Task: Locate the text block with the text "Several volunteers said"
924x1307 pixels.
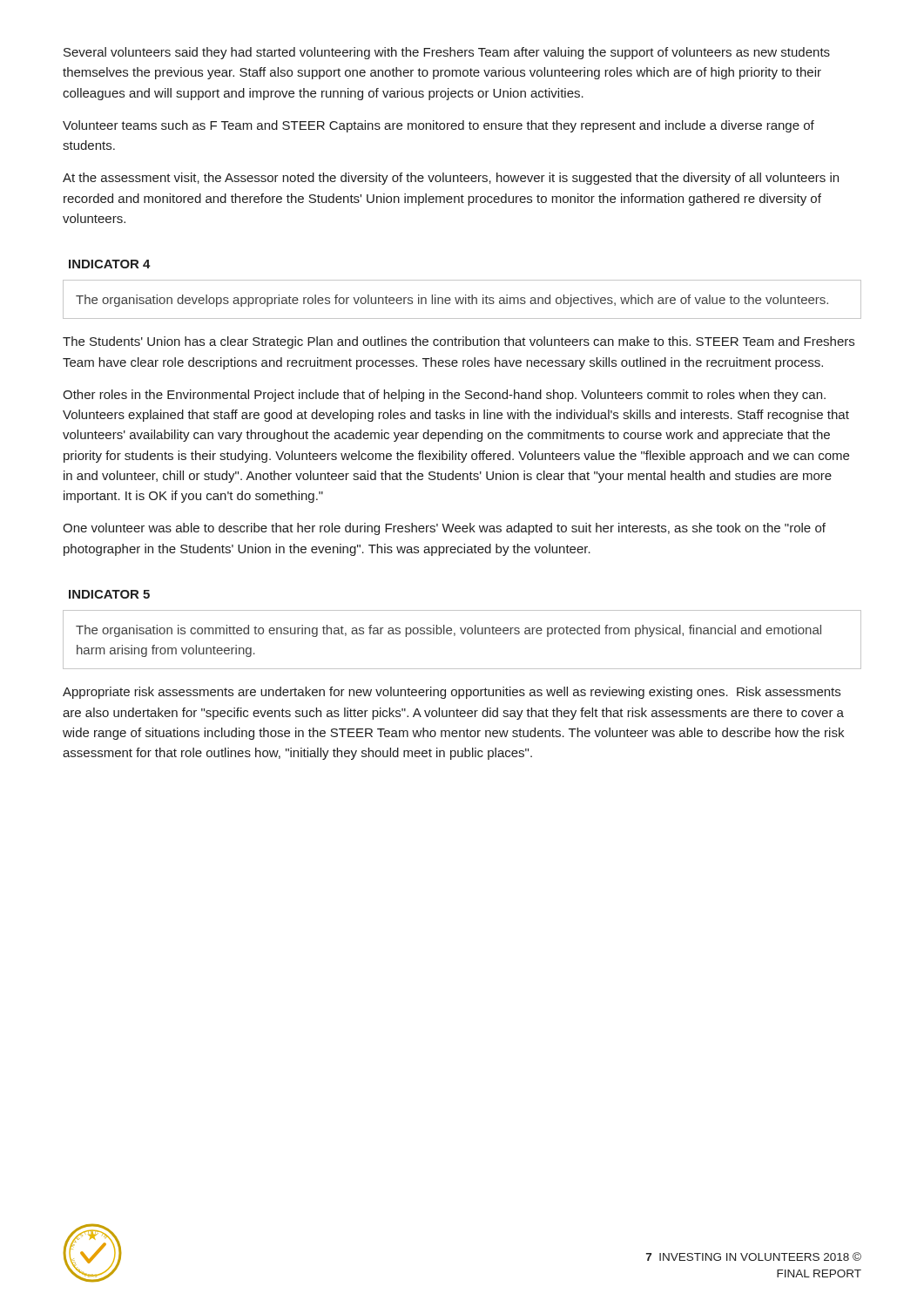Action: [x=446, y=72]
